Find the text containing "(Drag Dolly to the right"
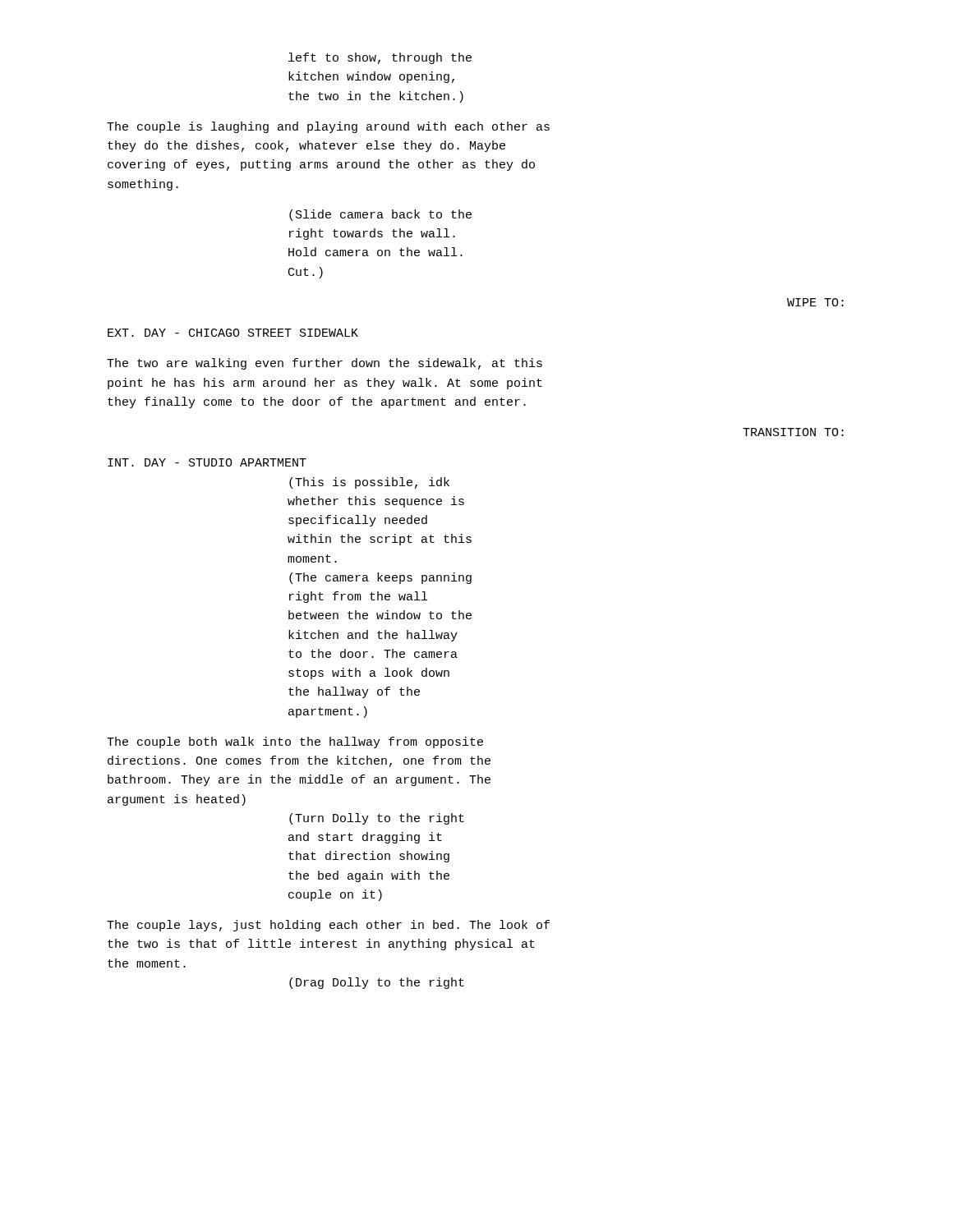Screen dimensions: 1232x953 pyautogui.click(x=376, y=983)
